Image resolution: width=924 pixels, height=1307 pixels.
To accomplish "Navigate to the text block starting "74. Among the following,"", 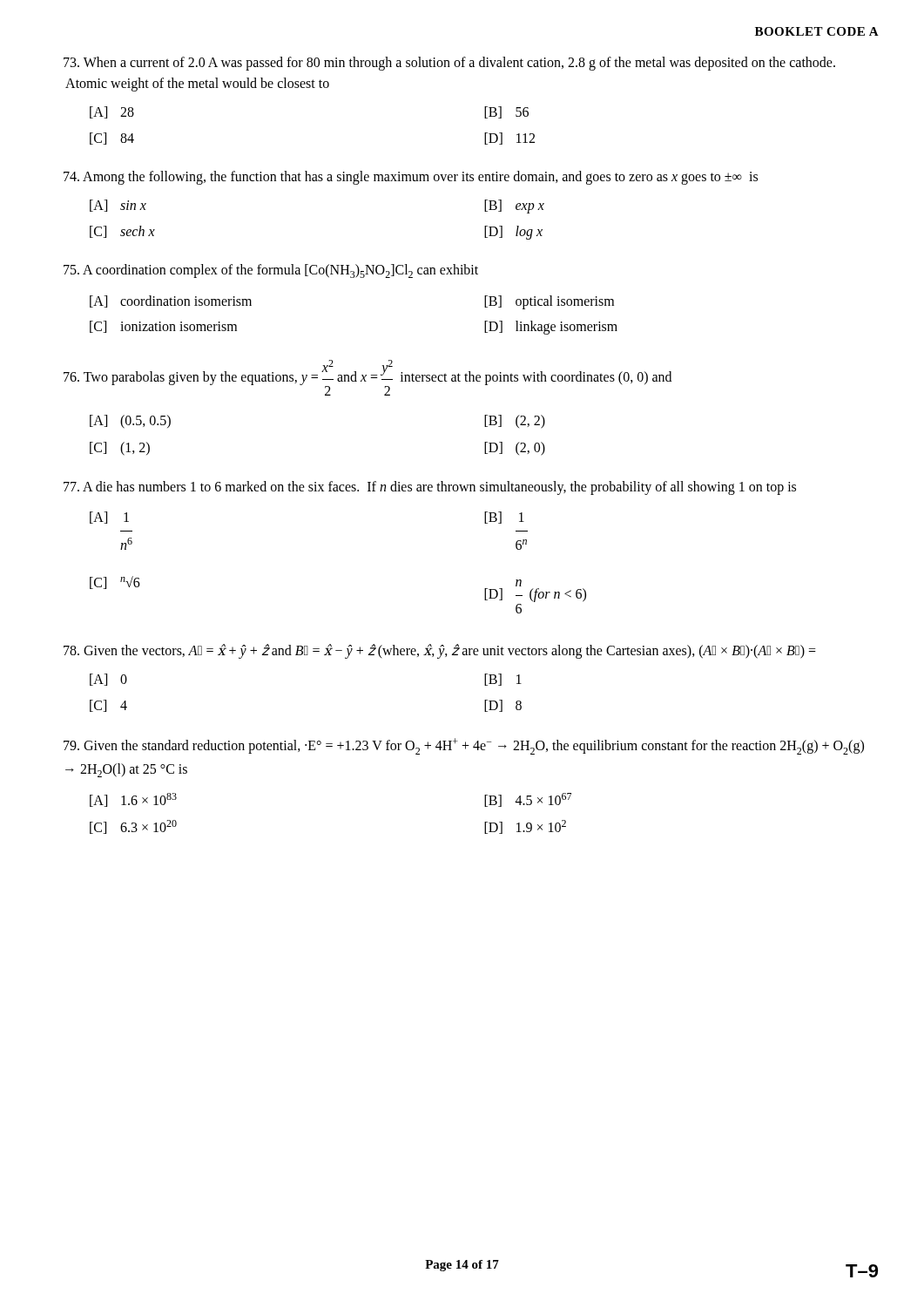I will [411, 178].
